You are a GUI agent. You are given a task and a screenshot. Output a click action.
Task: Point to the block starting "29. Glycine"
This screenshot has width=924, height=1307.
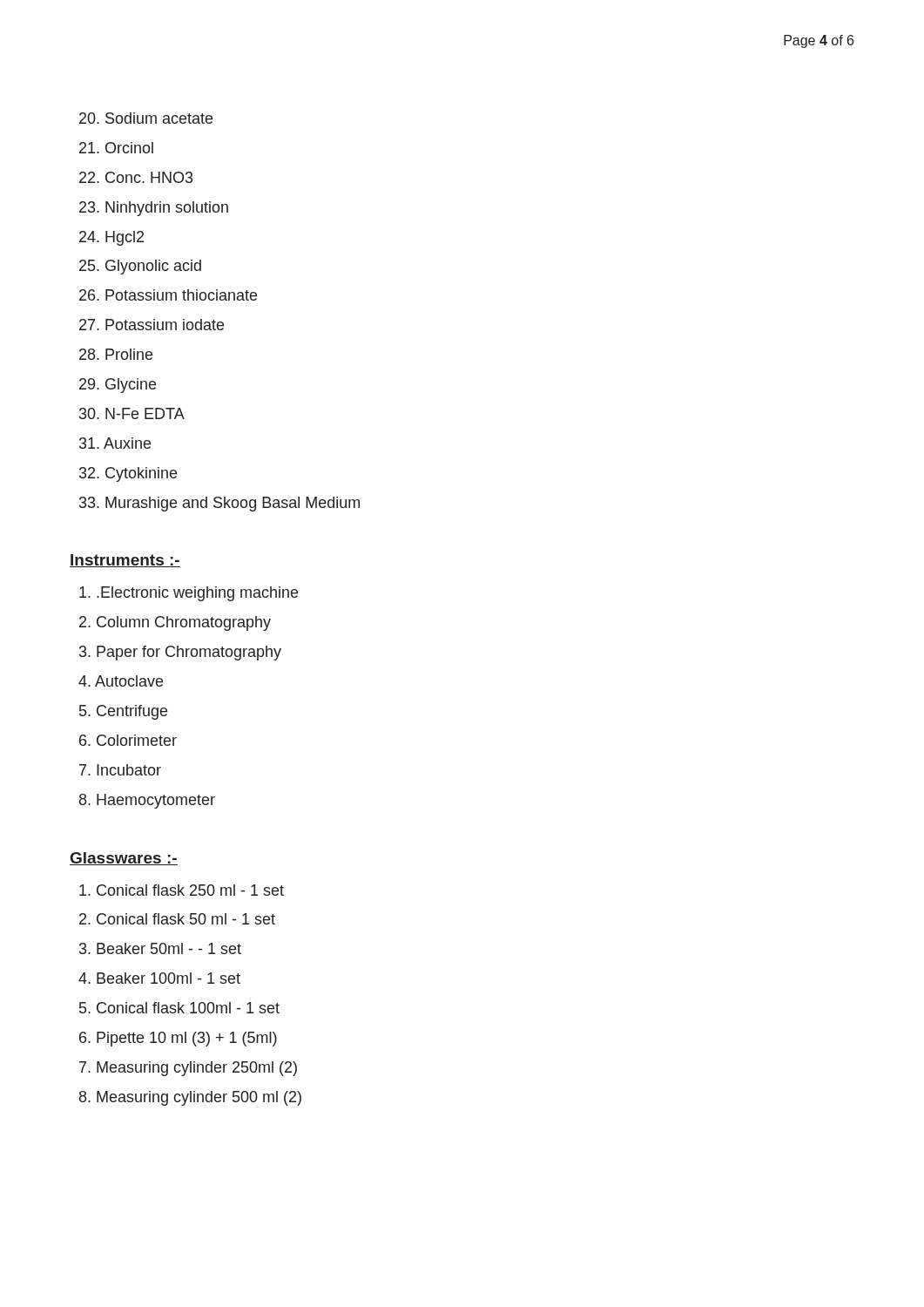118,384
